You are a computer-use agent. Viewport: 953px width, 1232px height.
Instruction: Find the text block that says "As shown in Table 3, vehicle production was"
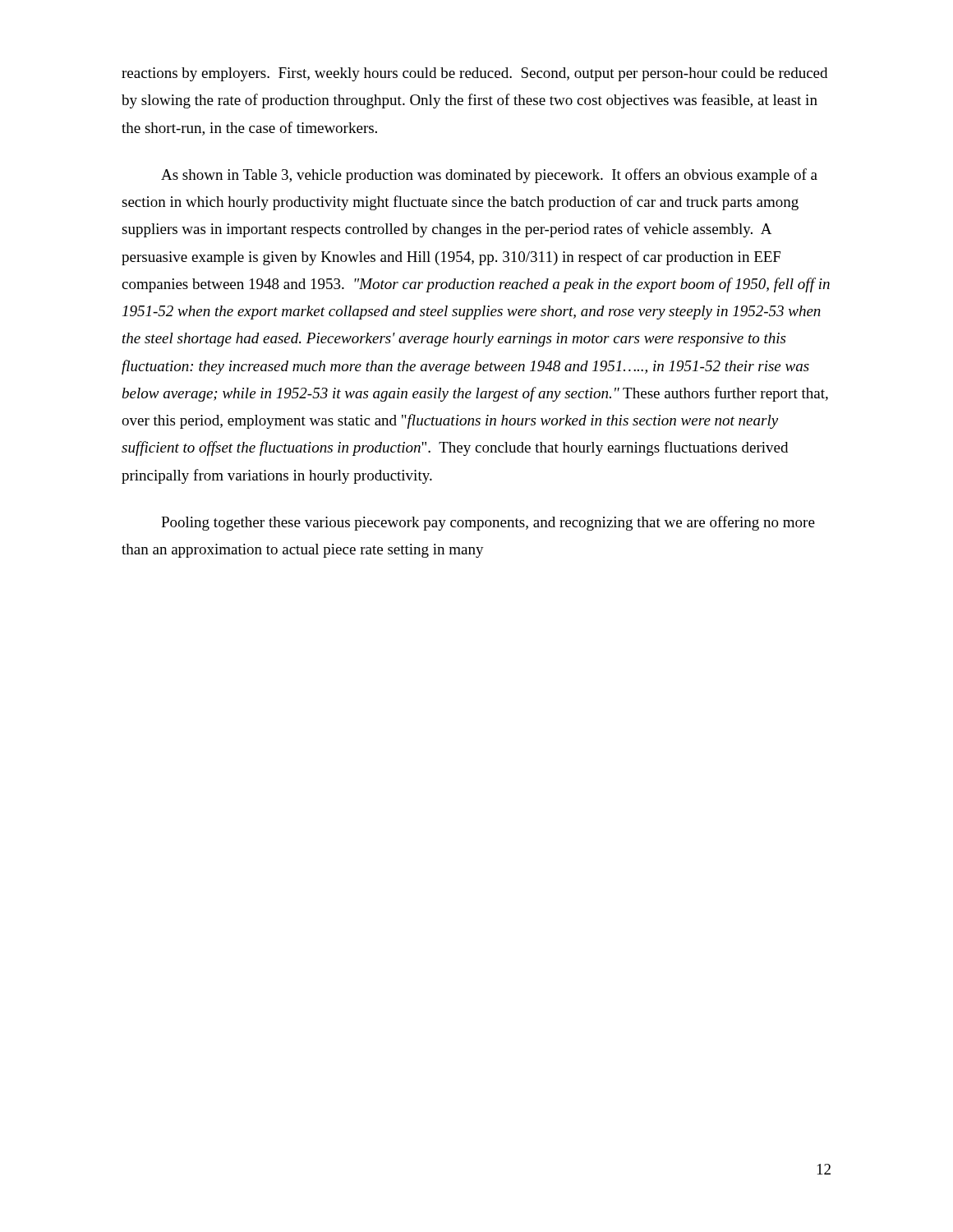tap(476, 325)
